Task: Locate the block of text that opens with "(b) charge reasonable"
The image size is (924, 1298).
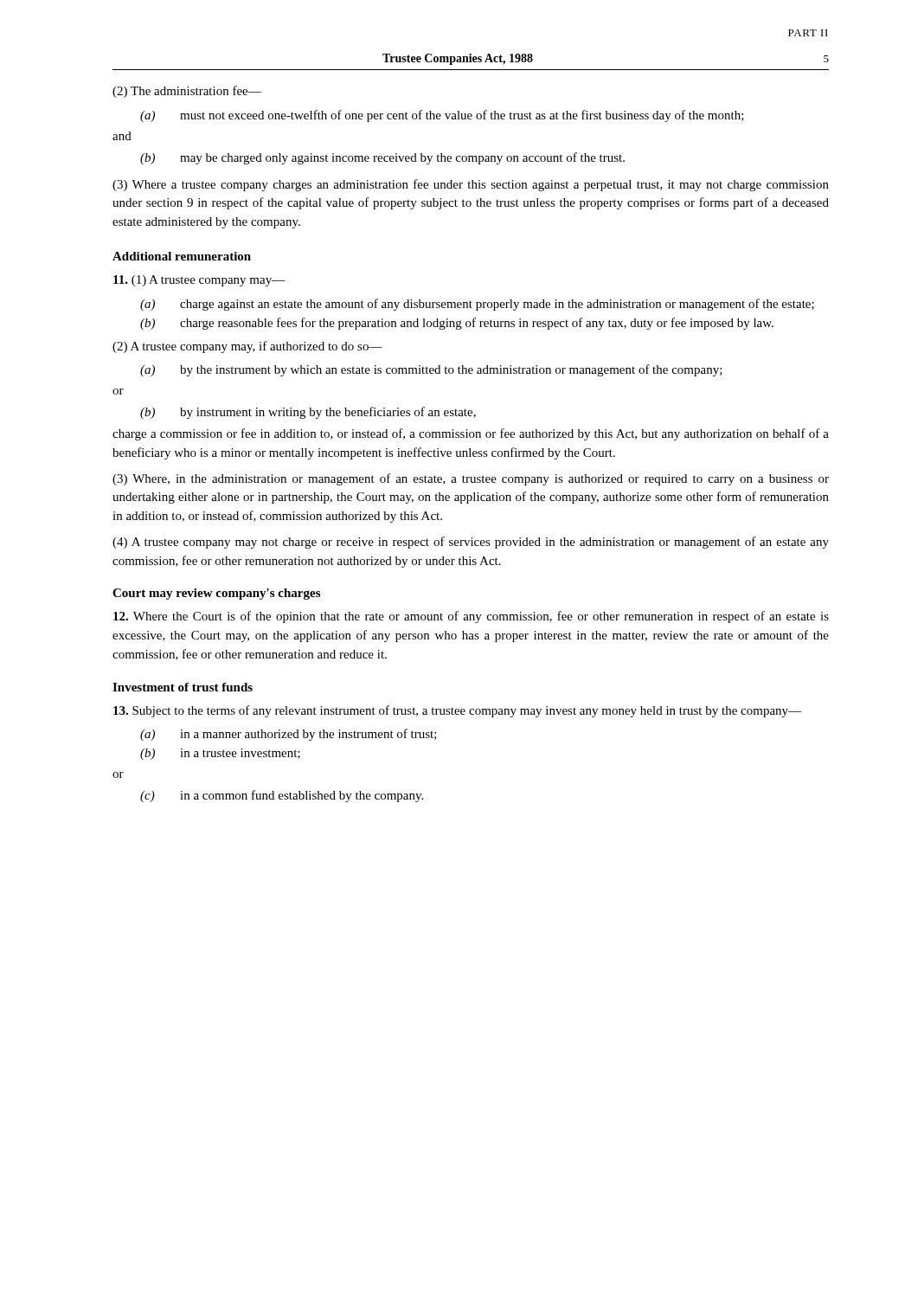Action: point(484,323)
